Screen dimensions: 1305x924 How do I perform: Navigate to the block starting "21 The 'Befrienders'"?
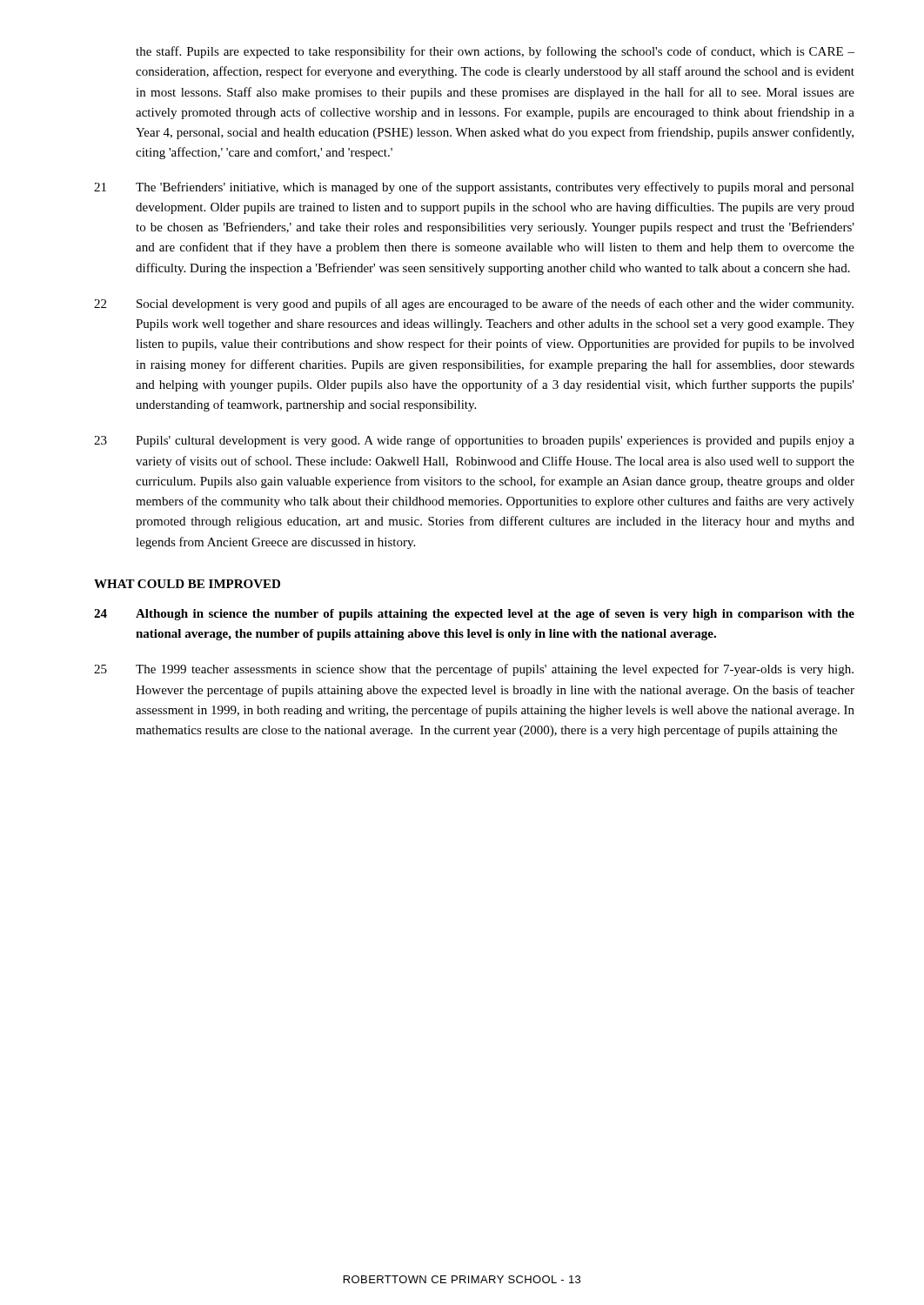[x=474, y=228]
